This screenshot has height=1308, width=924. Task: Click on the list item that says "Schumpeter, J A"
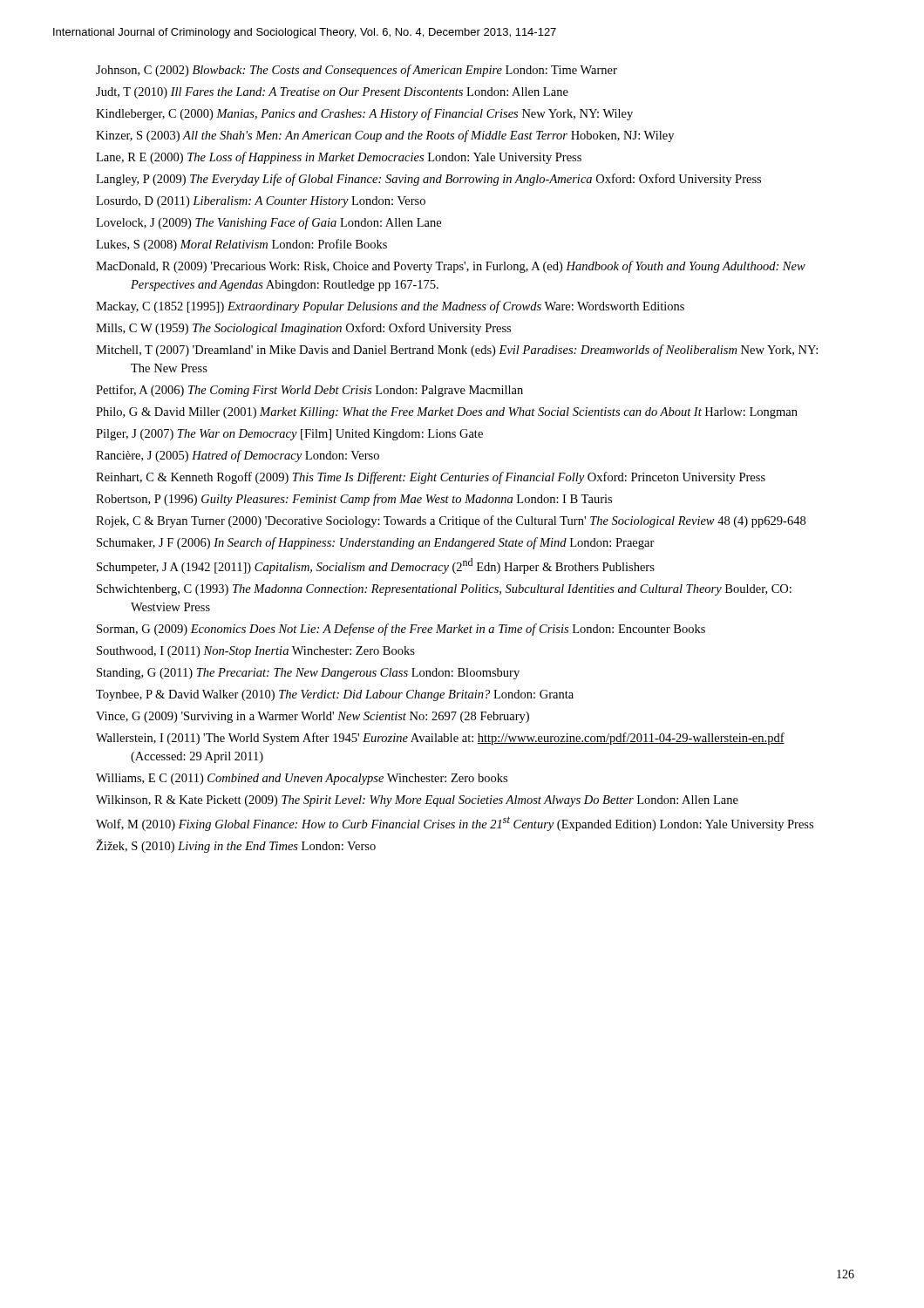(x=375, y=565)
